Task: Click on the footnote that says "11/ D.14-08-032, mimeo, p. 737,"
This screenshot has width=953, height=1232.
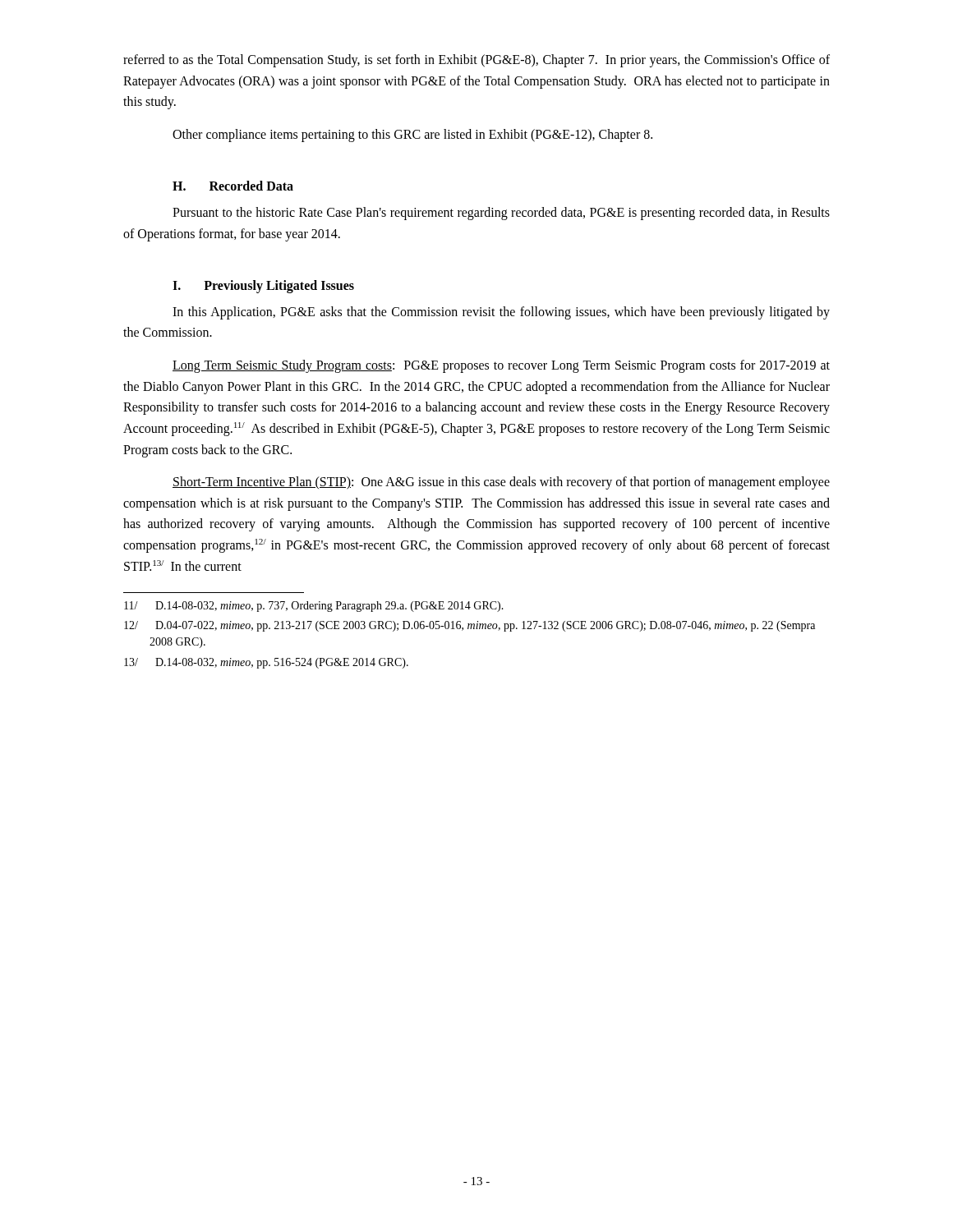Action: [476, 606]
